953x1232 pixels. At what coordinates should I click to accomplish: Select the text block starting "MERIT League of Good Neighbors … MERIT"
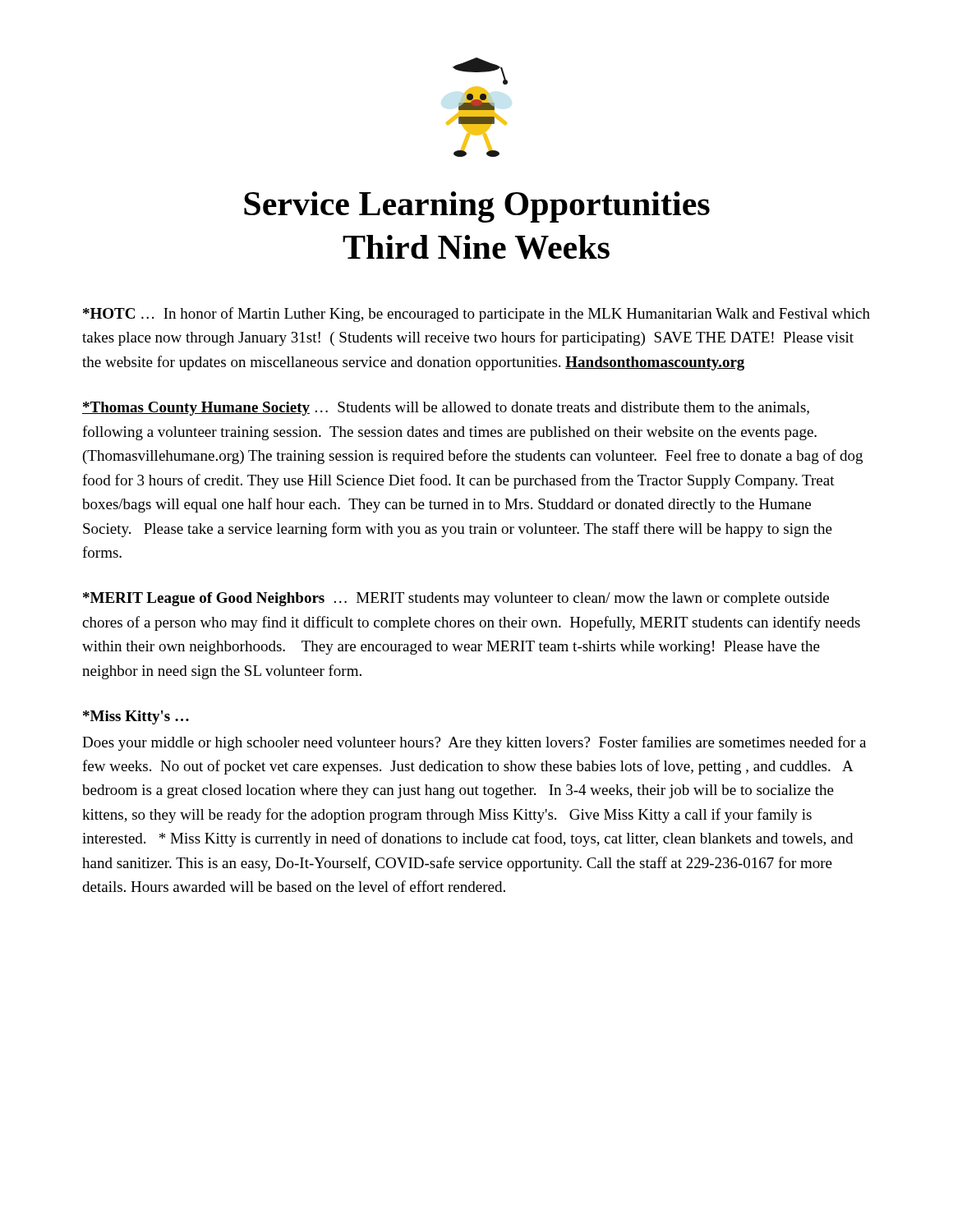471,634
